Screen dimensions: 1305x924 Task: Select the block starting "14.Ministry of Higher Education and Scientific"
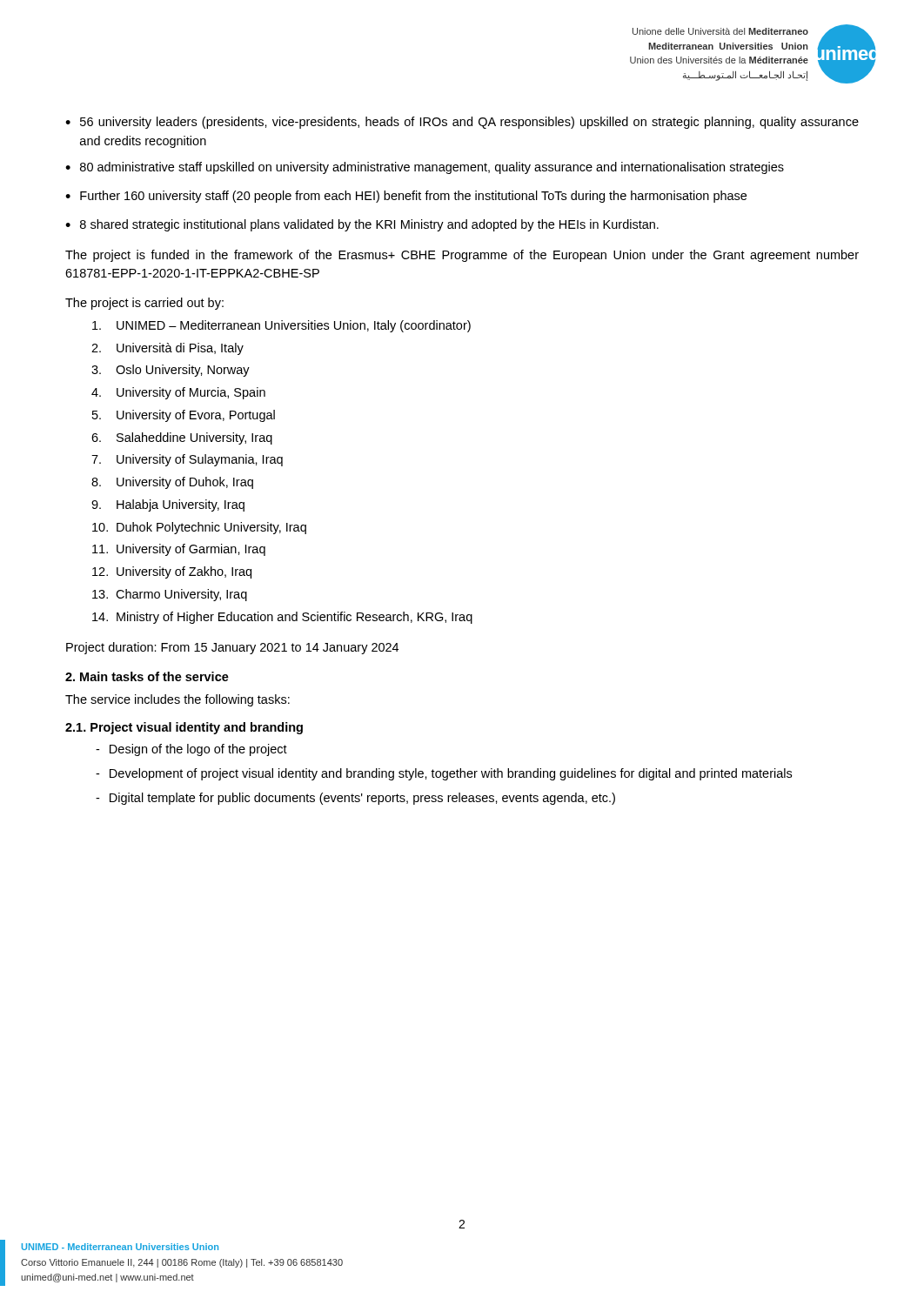pyautogui.click(x=282, y=617)
